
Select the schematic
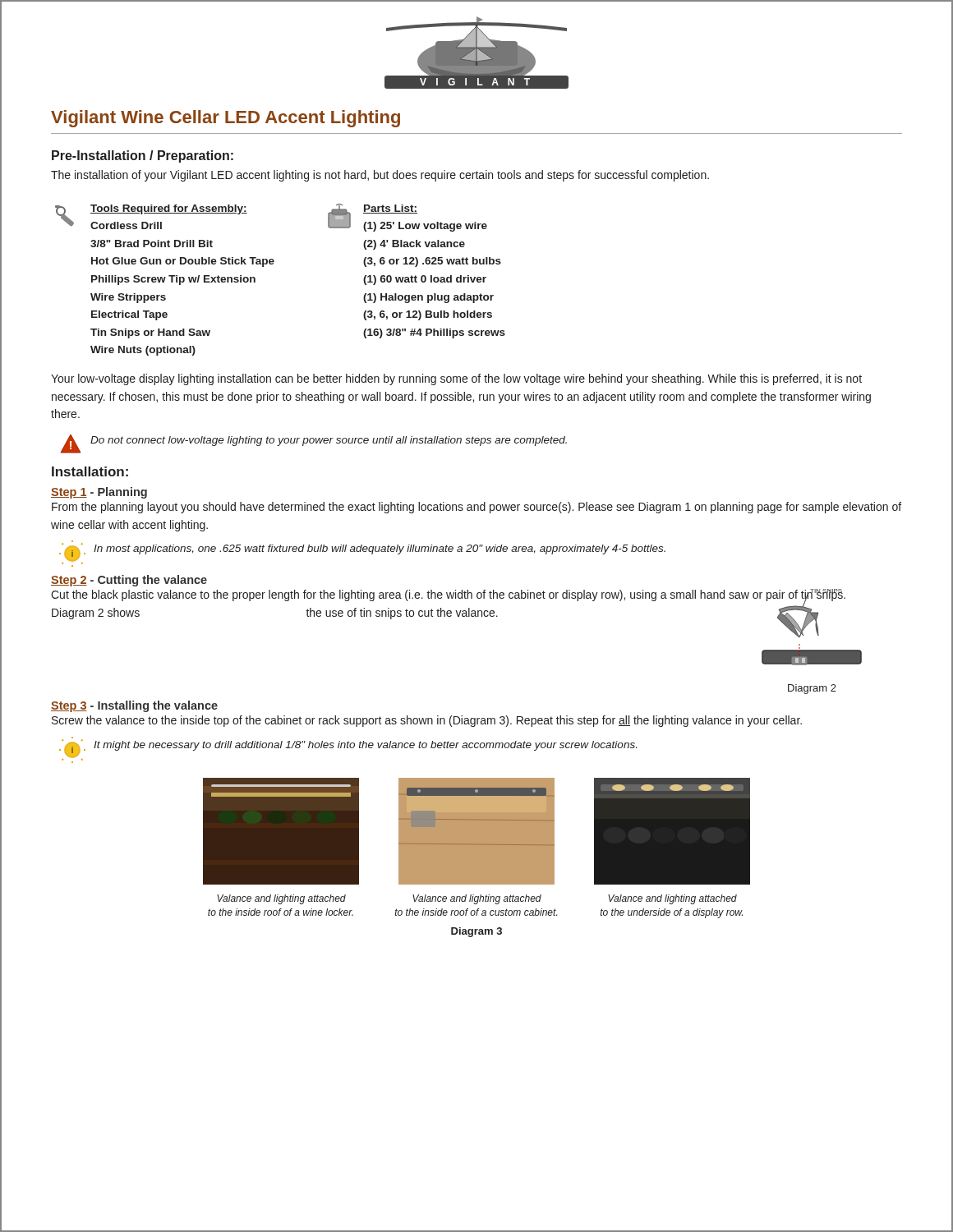tap(812, 634)
